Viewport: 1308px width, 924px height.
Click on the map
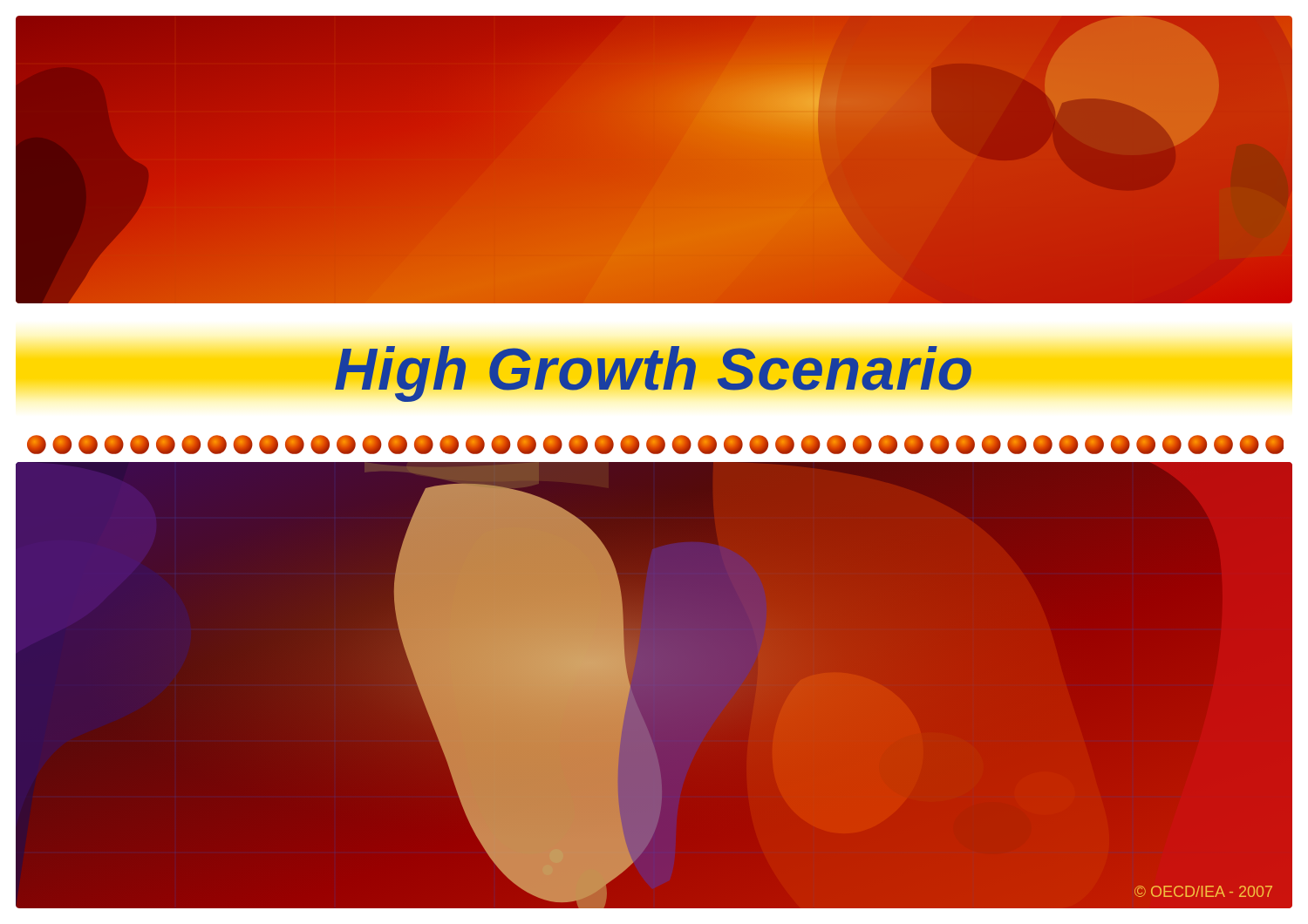[654, 685]
